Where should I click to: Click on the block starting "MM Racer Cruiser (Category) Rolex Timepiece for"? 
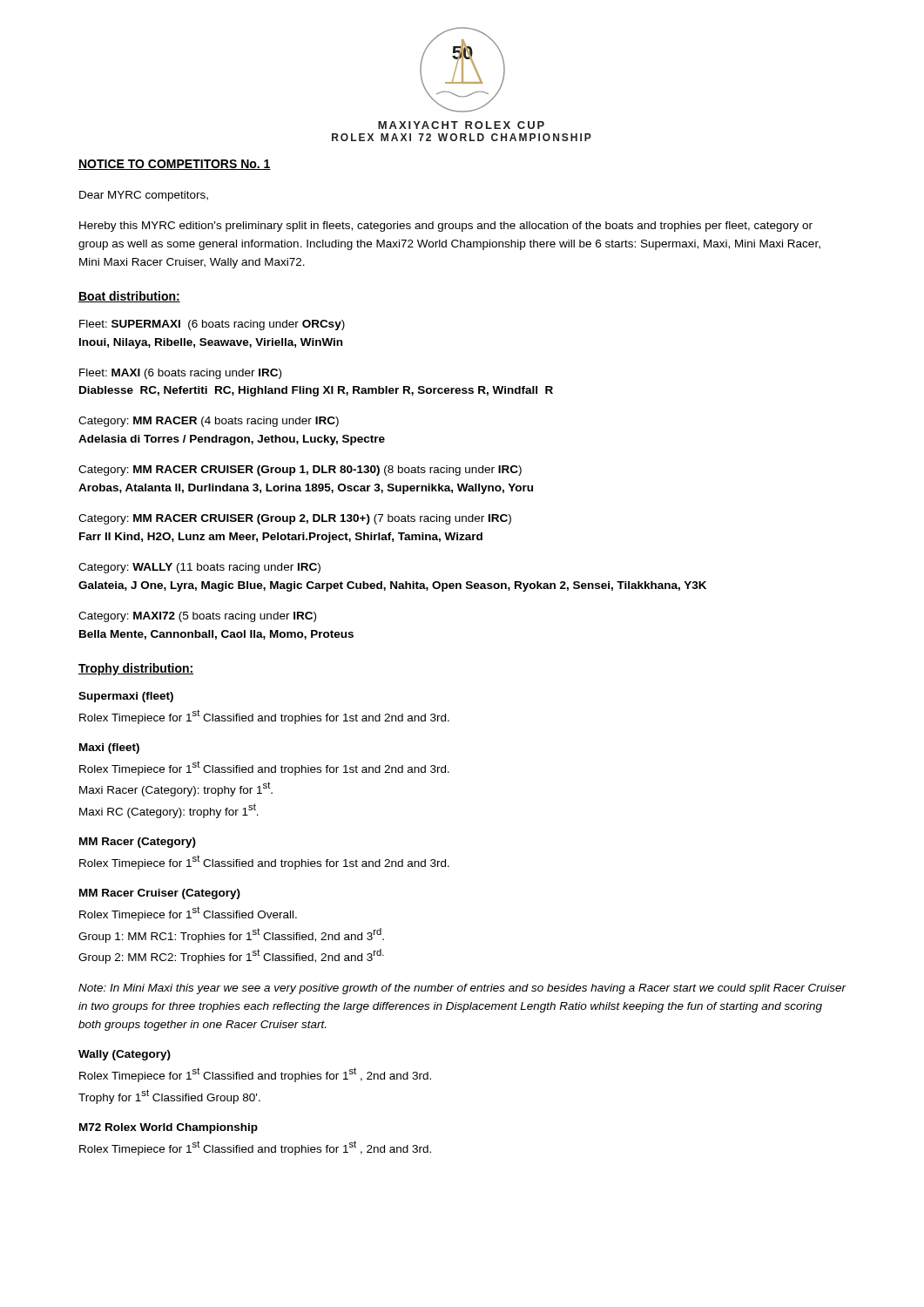tap(232, 925)
